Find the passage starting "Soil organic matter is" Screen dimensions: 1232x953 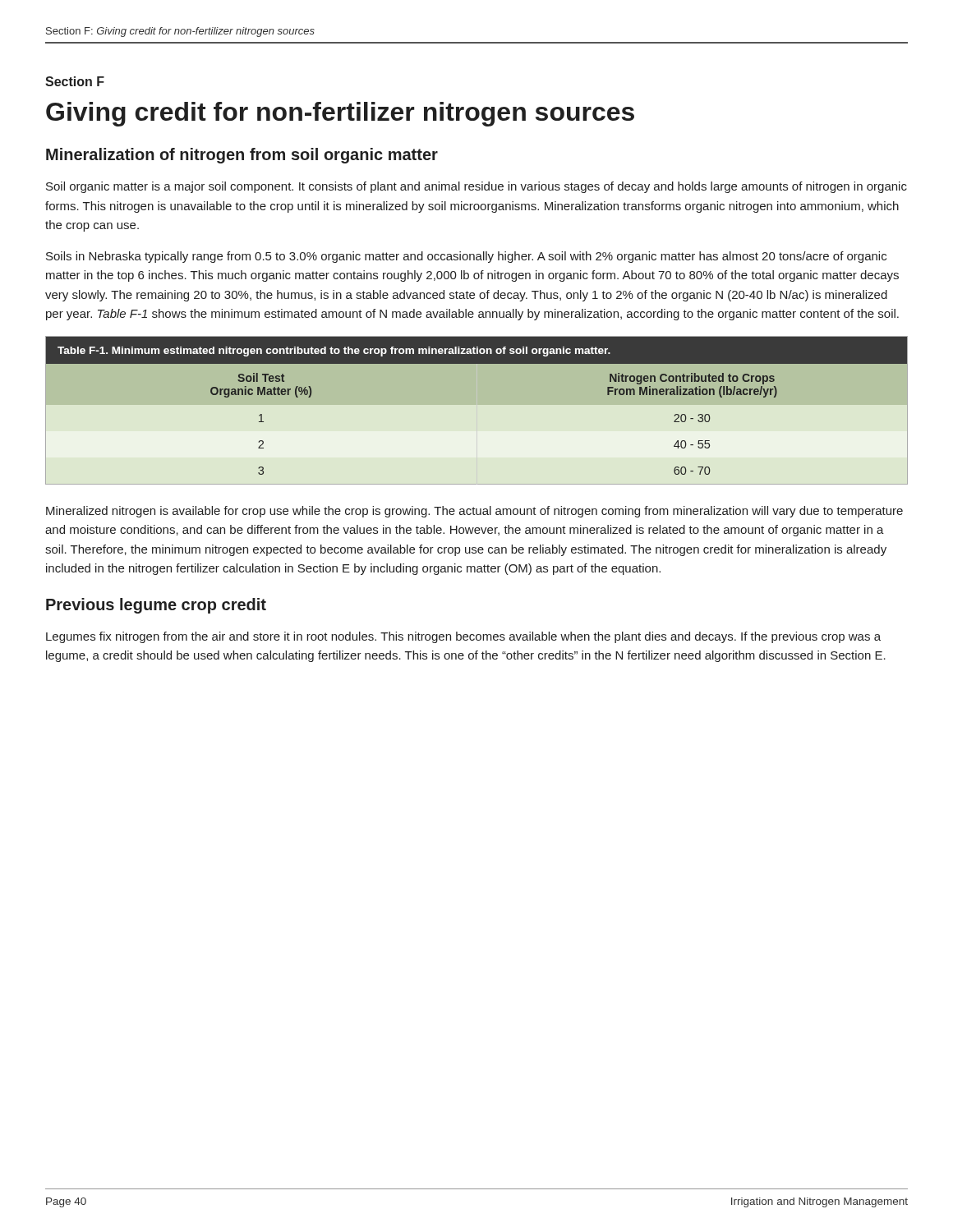tap(476, 206)
